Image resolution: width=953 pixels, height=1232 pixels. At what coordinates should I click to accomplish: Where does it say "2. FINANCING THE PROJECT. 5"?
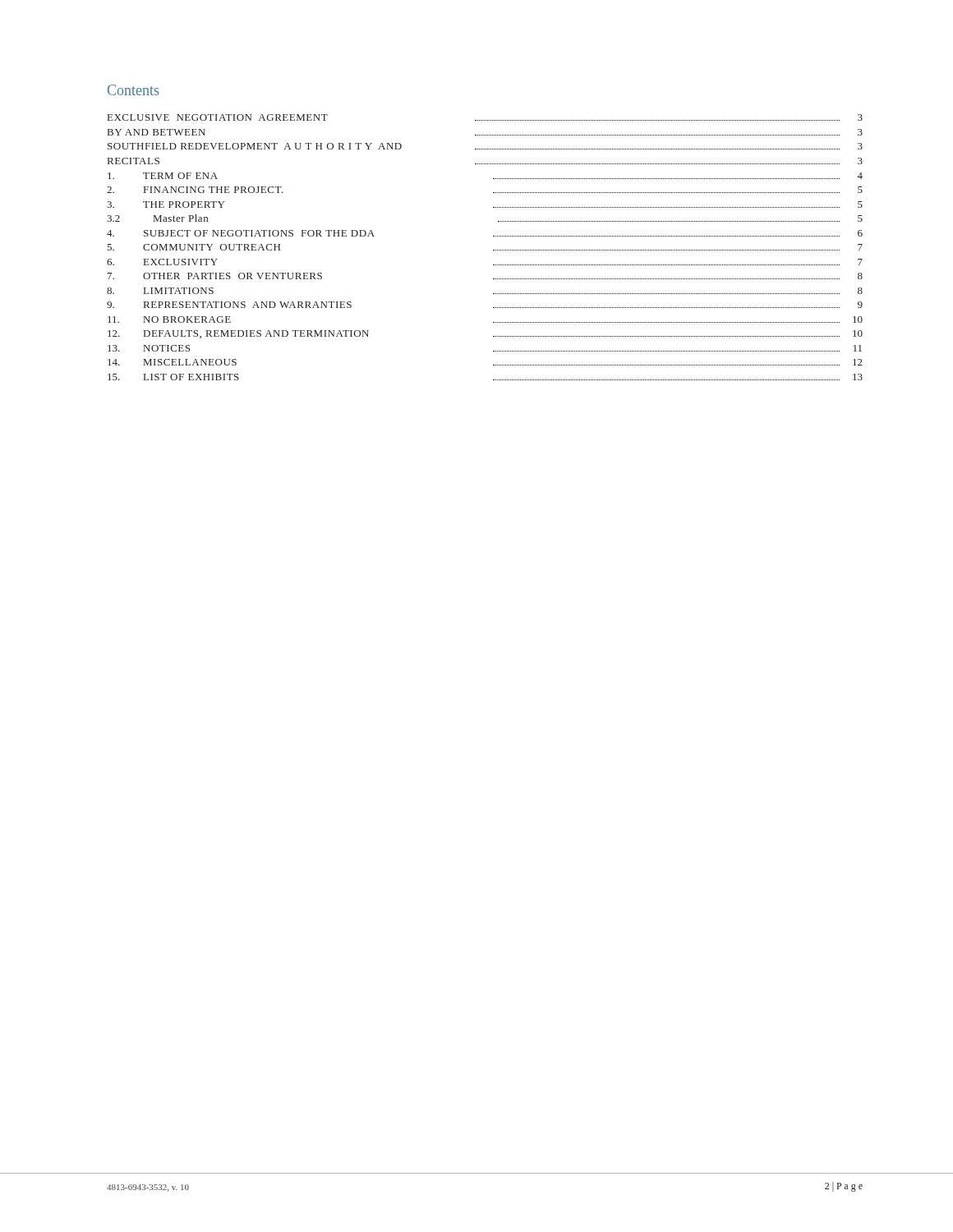point(485,190)
